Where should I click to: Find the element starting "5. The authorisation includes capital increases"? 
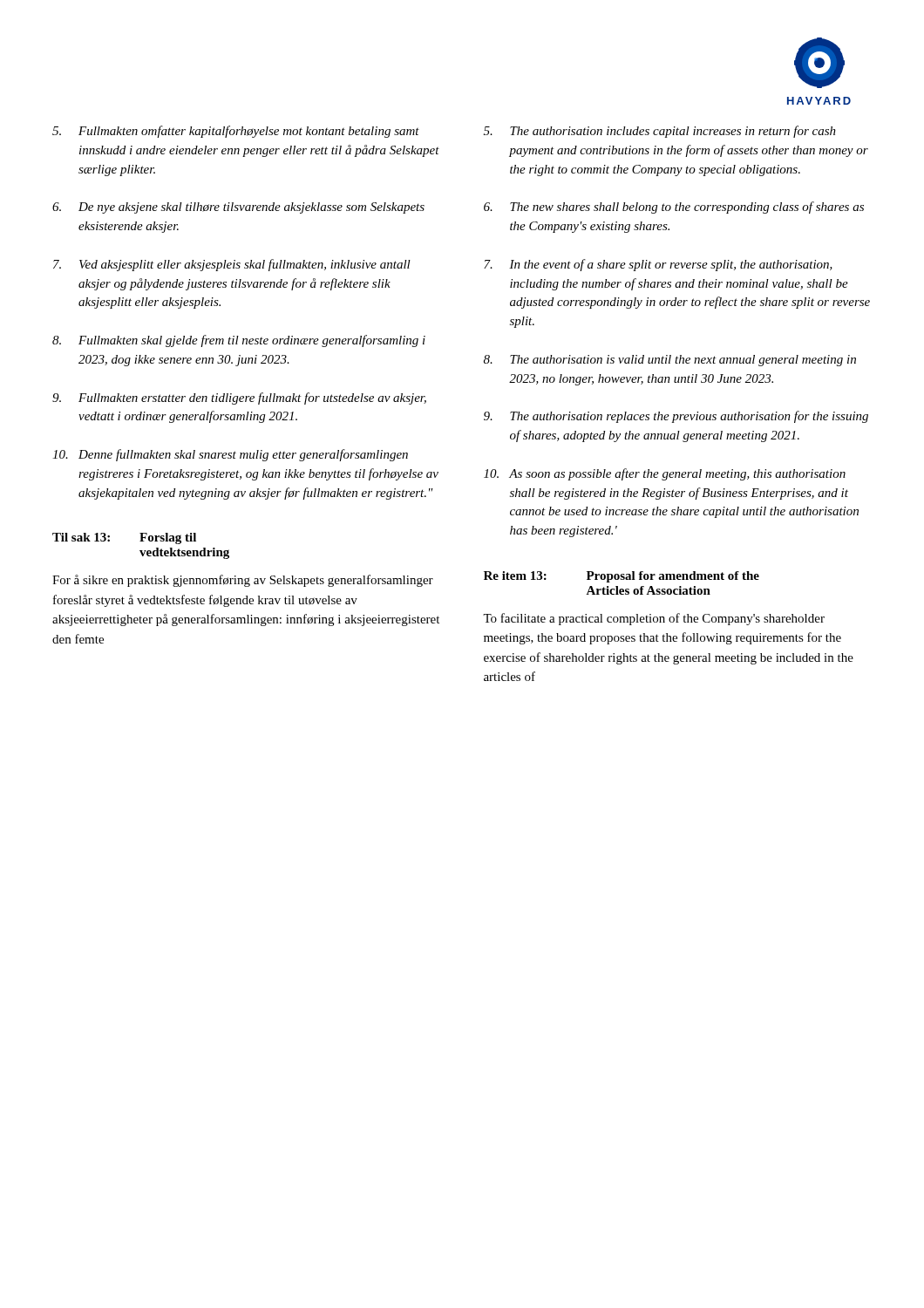coord(677,150)
